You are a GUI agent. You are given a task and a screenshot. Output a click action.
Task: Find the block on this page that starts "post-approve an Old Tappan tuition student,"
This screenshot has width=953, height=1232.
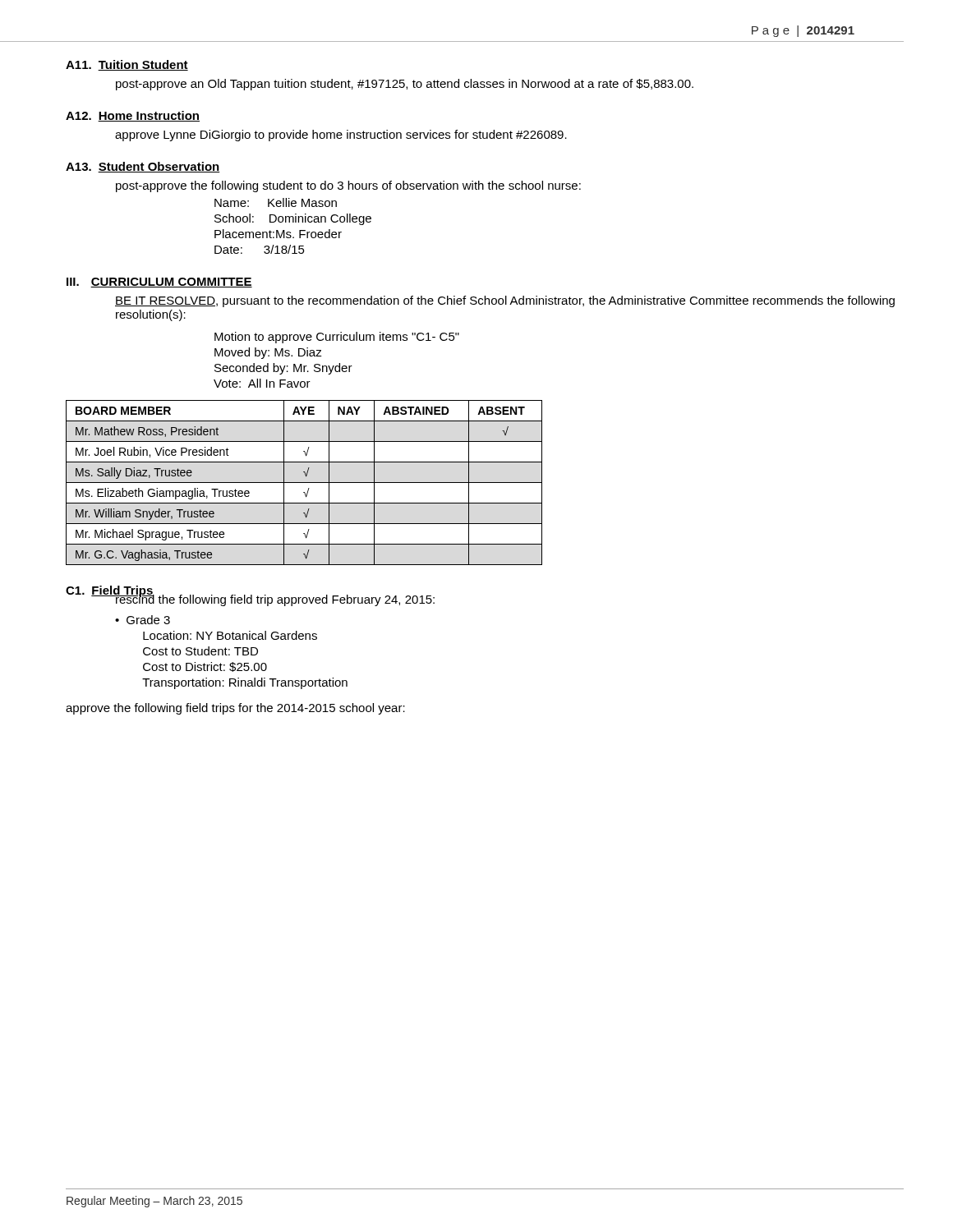[x=509, y=83]
